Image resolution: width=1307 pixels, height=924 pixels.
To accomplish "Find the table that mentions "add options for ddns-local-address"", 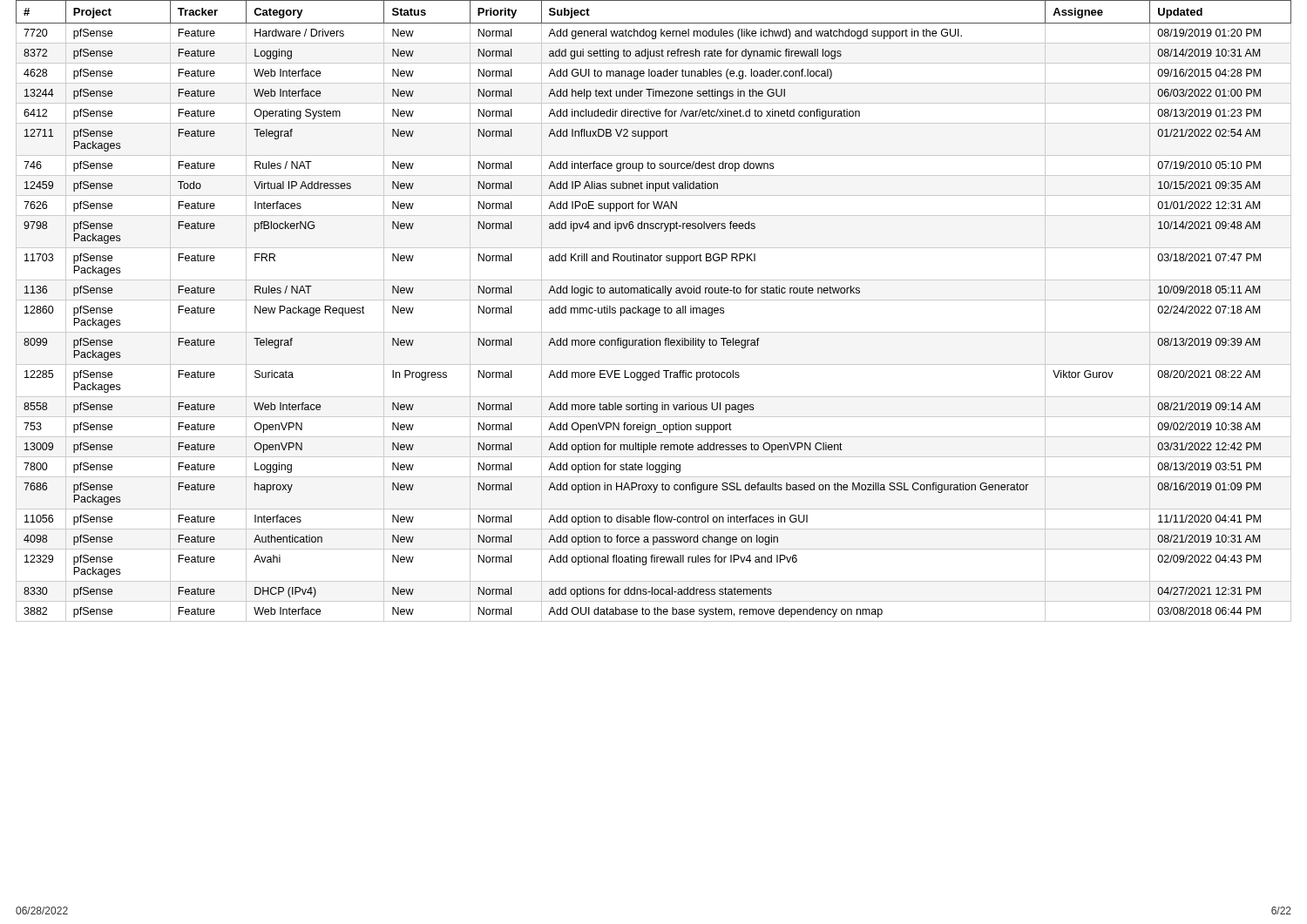I will tap(654, 311).
